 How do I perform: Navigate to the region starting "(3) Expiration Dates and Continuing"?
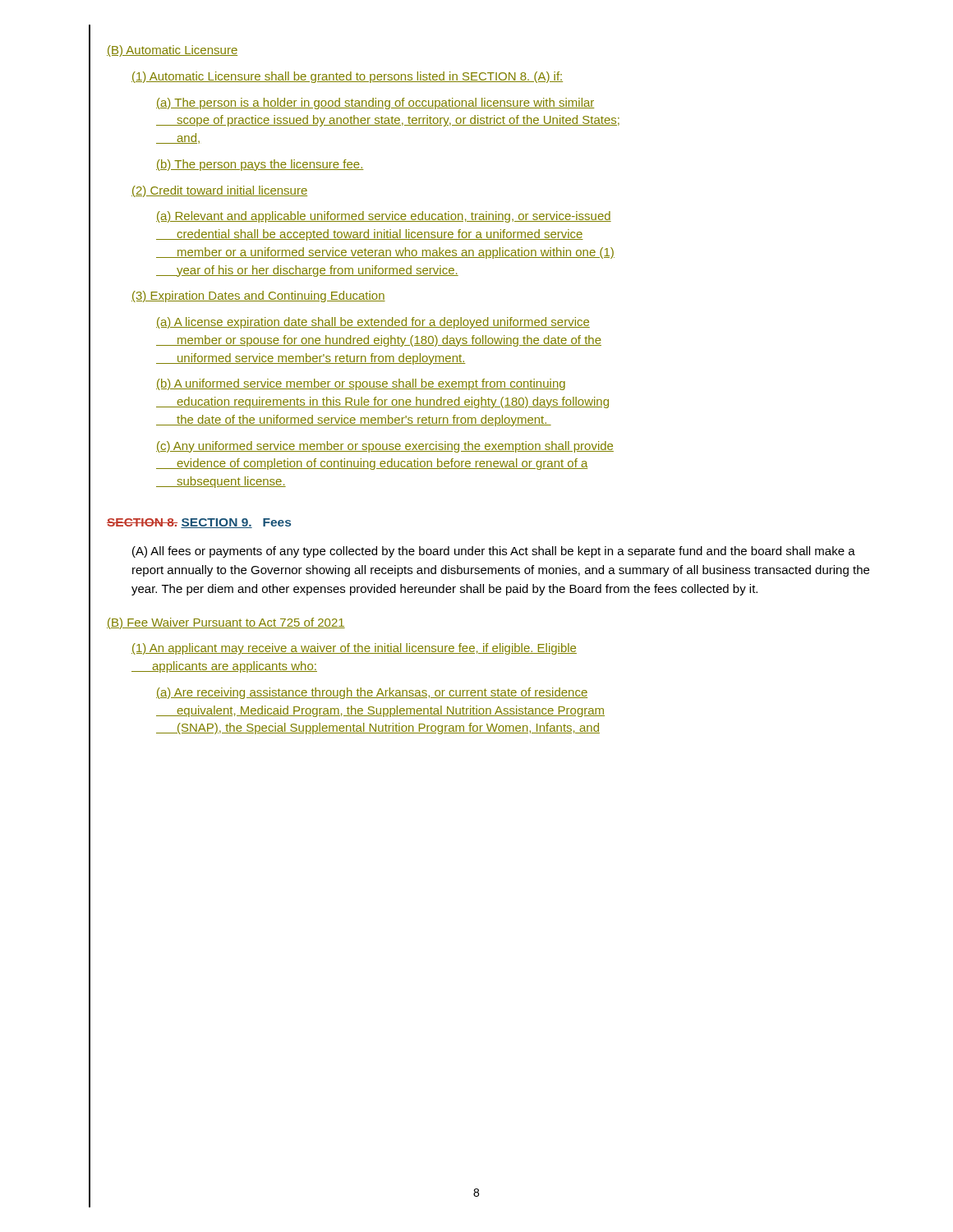coord(258,295)
